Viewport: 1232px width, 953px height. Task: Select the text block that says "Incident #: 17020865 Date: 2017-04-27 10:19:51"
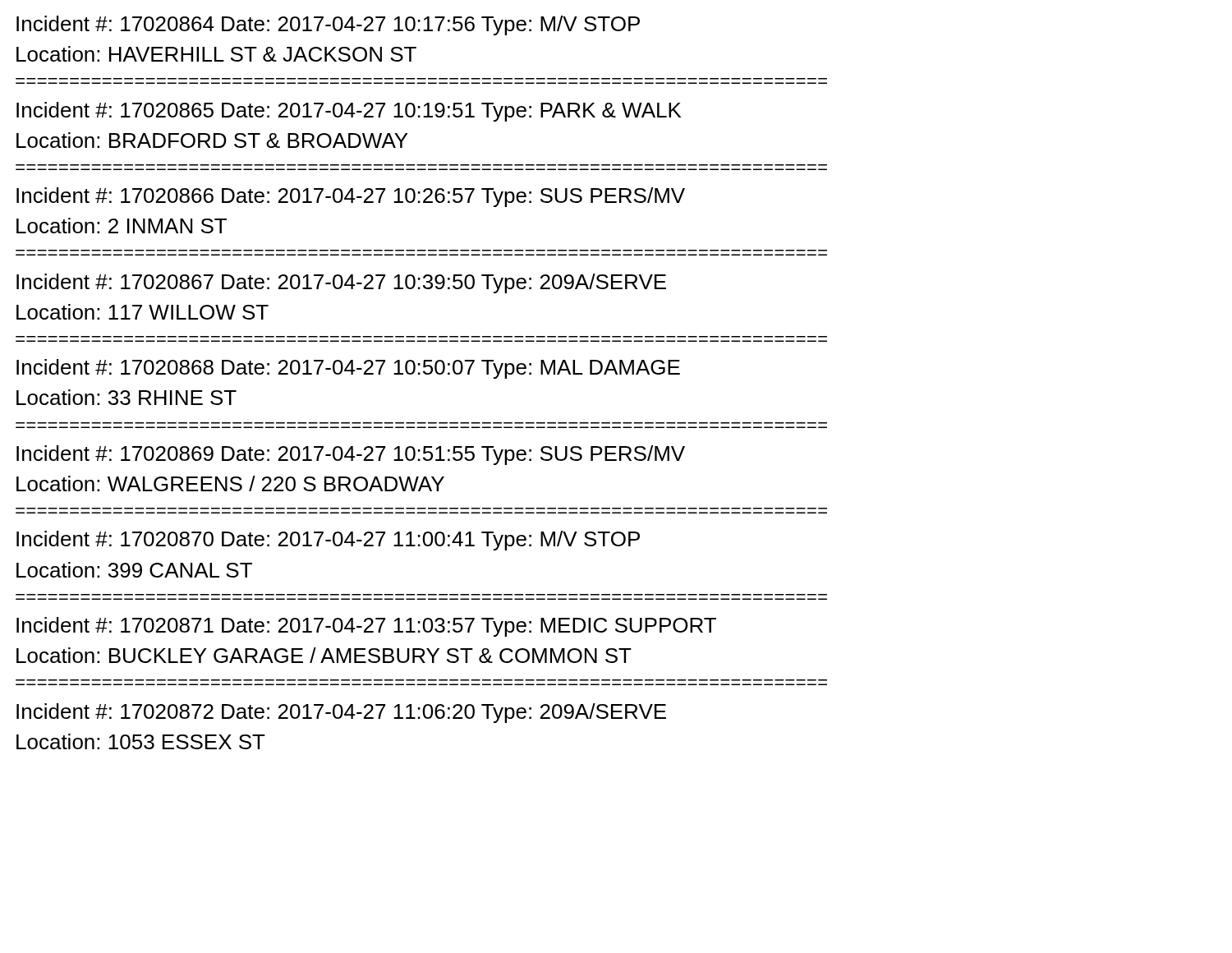tap(616, 125)
